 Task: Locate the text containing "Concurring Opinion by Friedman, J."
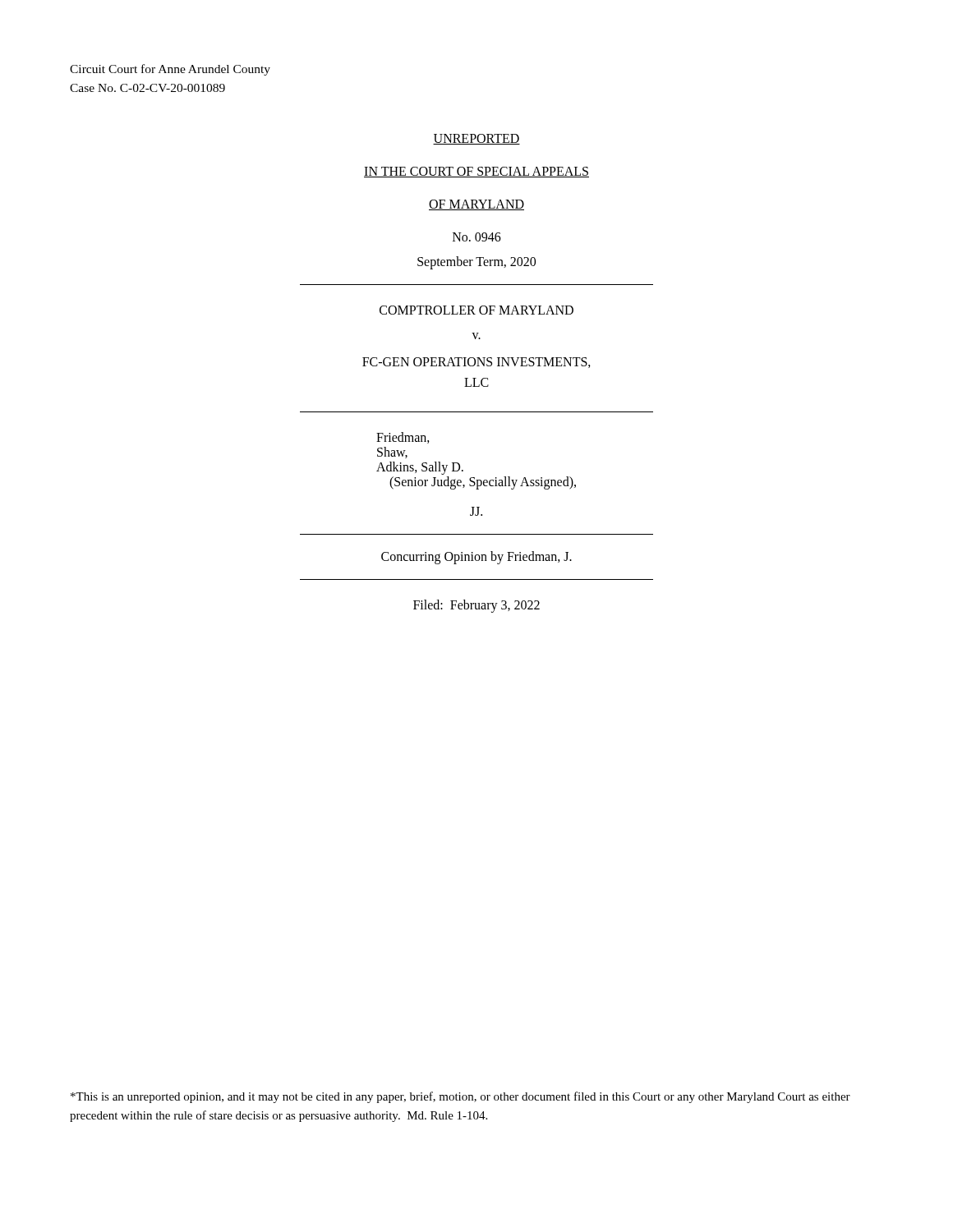pos(476,556)
